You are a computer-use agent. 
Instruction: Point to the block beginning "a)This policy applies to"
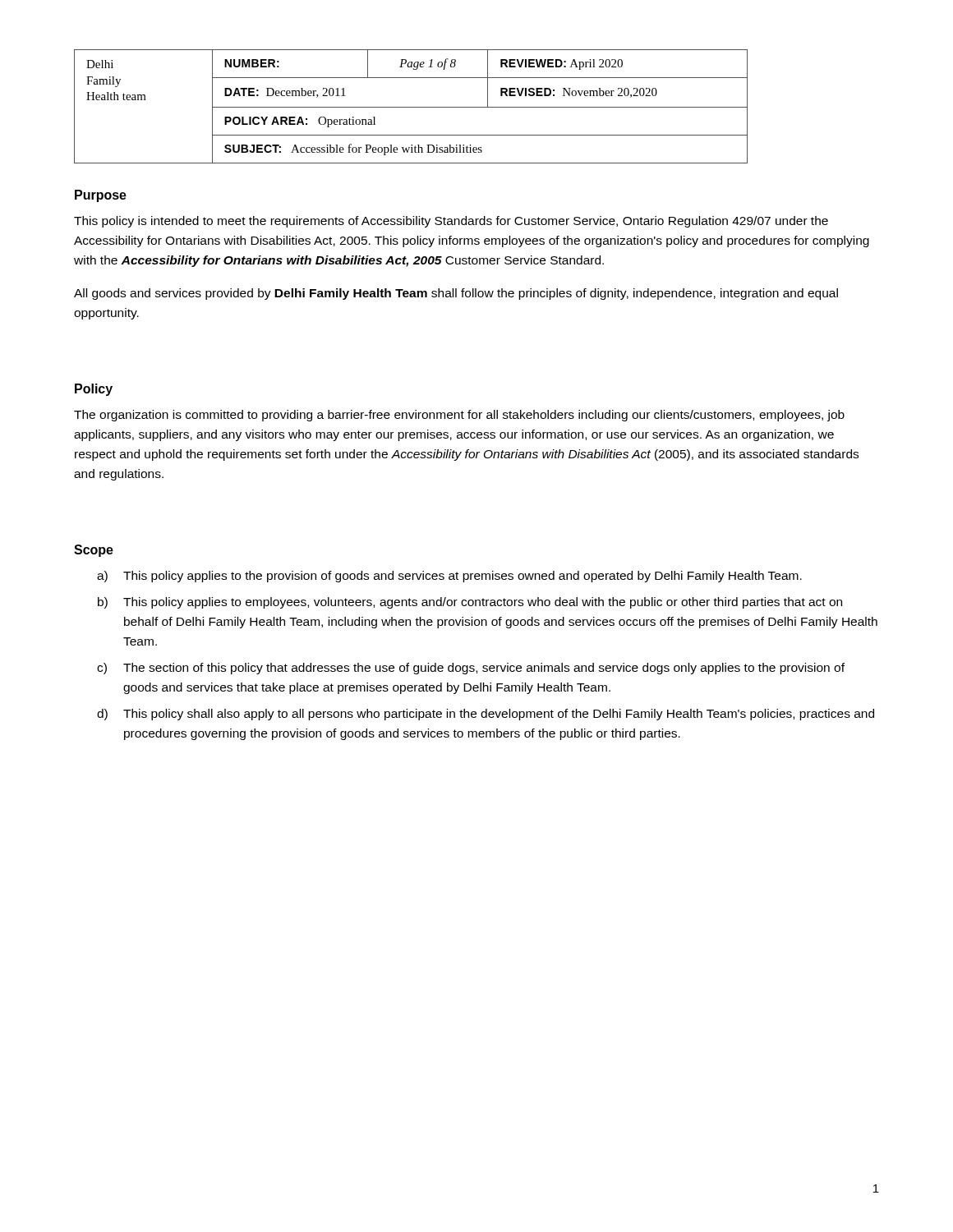click(x=459, y=576)
